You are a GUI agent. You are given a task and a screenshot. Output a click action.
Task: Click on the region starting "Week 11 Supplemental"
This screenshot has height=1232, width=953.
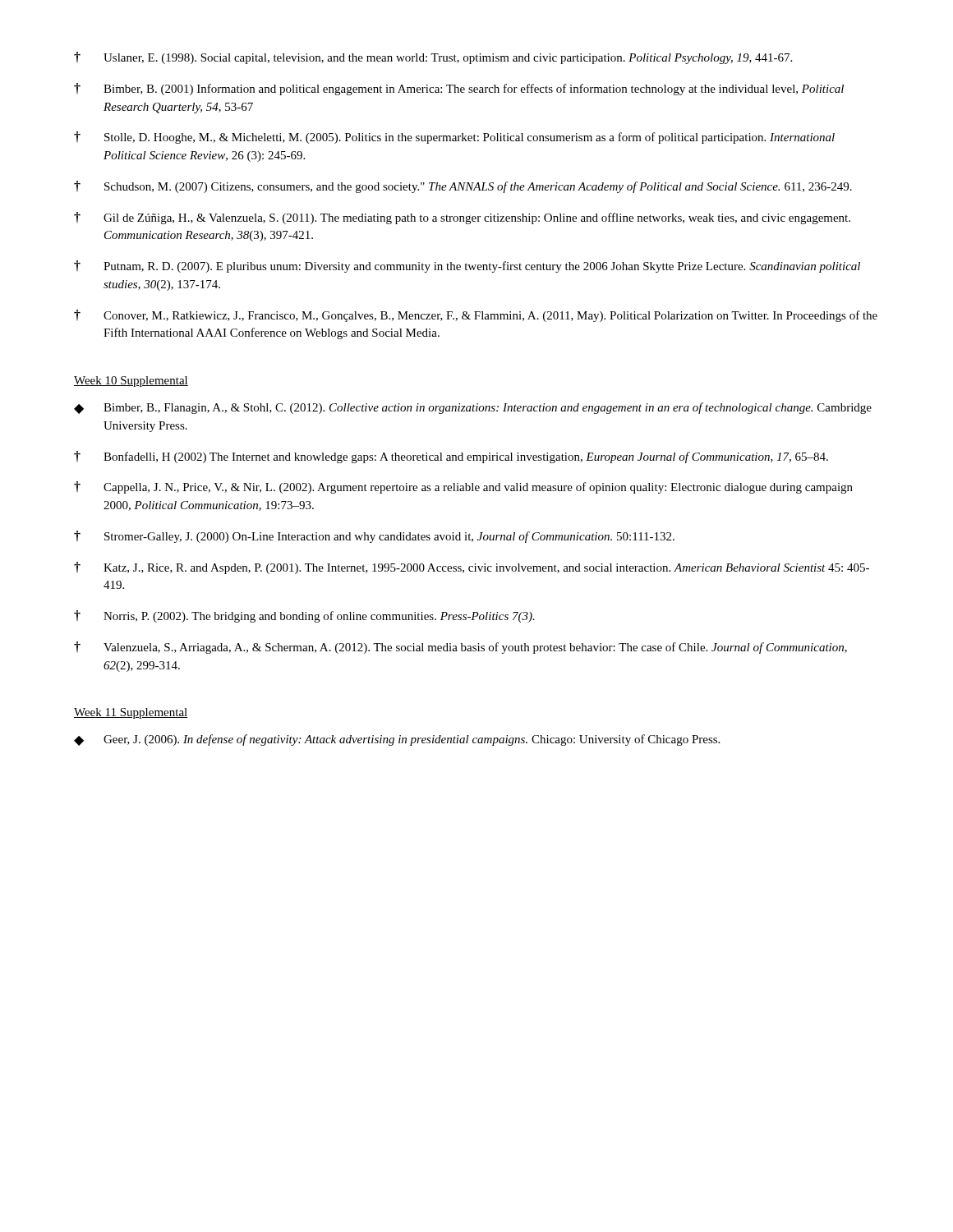tap(131, 713)
